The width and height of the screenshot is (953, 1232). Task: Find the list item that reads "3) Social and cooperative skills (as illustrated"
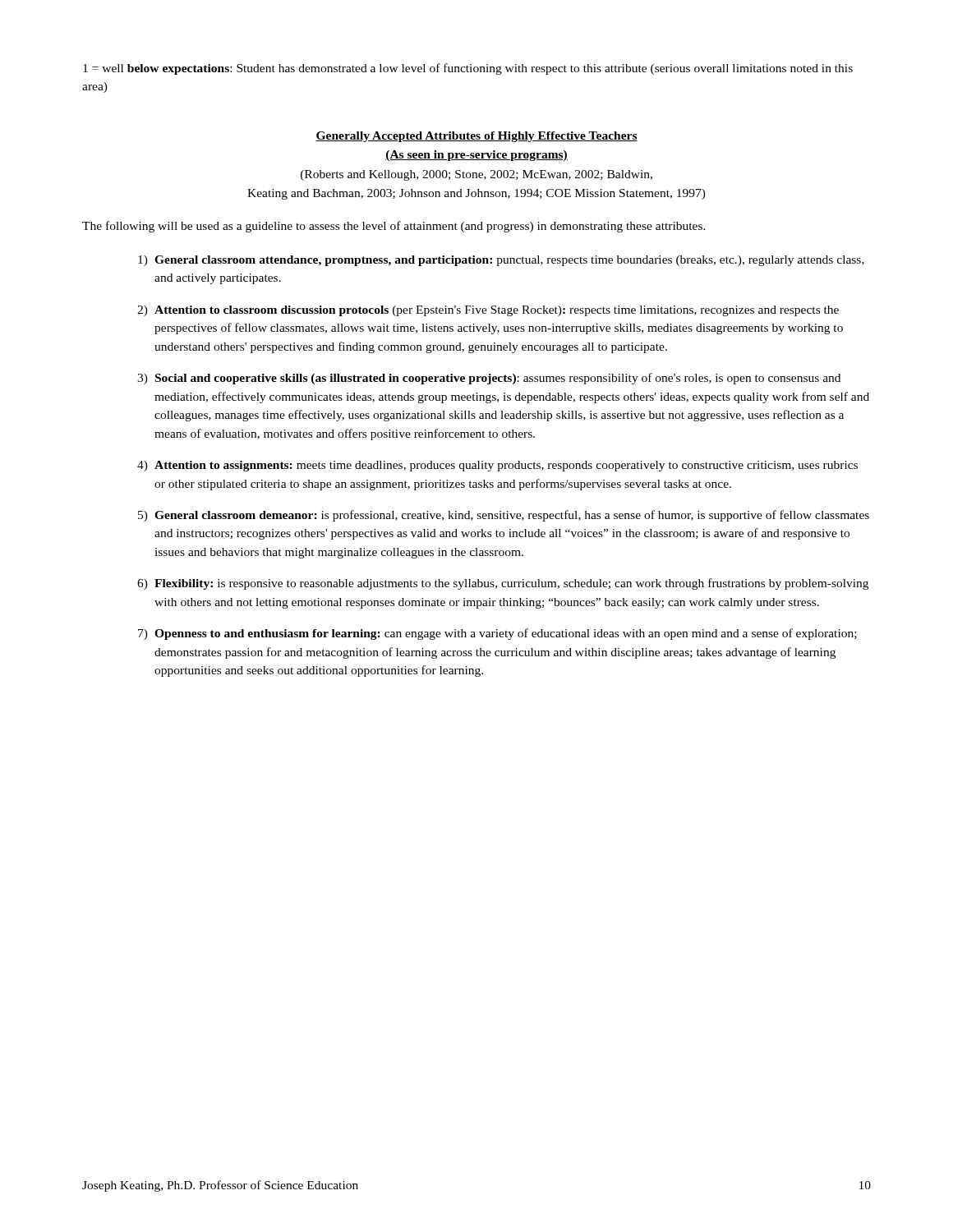pyautogui.click(x=496, y=406)
